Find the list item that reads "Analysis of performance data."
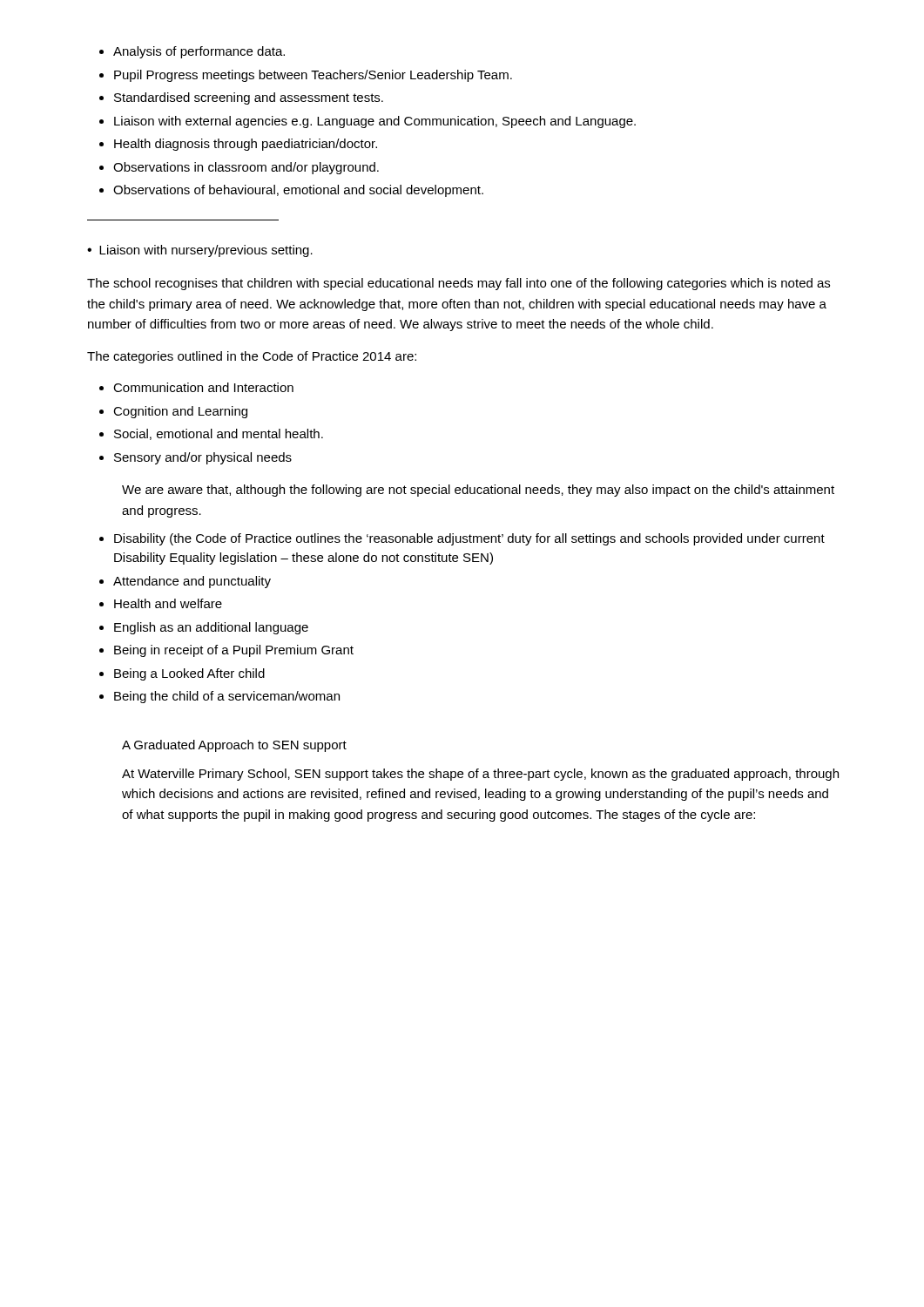The width and height of the screenshot is (924, 1307). point(199,52)
